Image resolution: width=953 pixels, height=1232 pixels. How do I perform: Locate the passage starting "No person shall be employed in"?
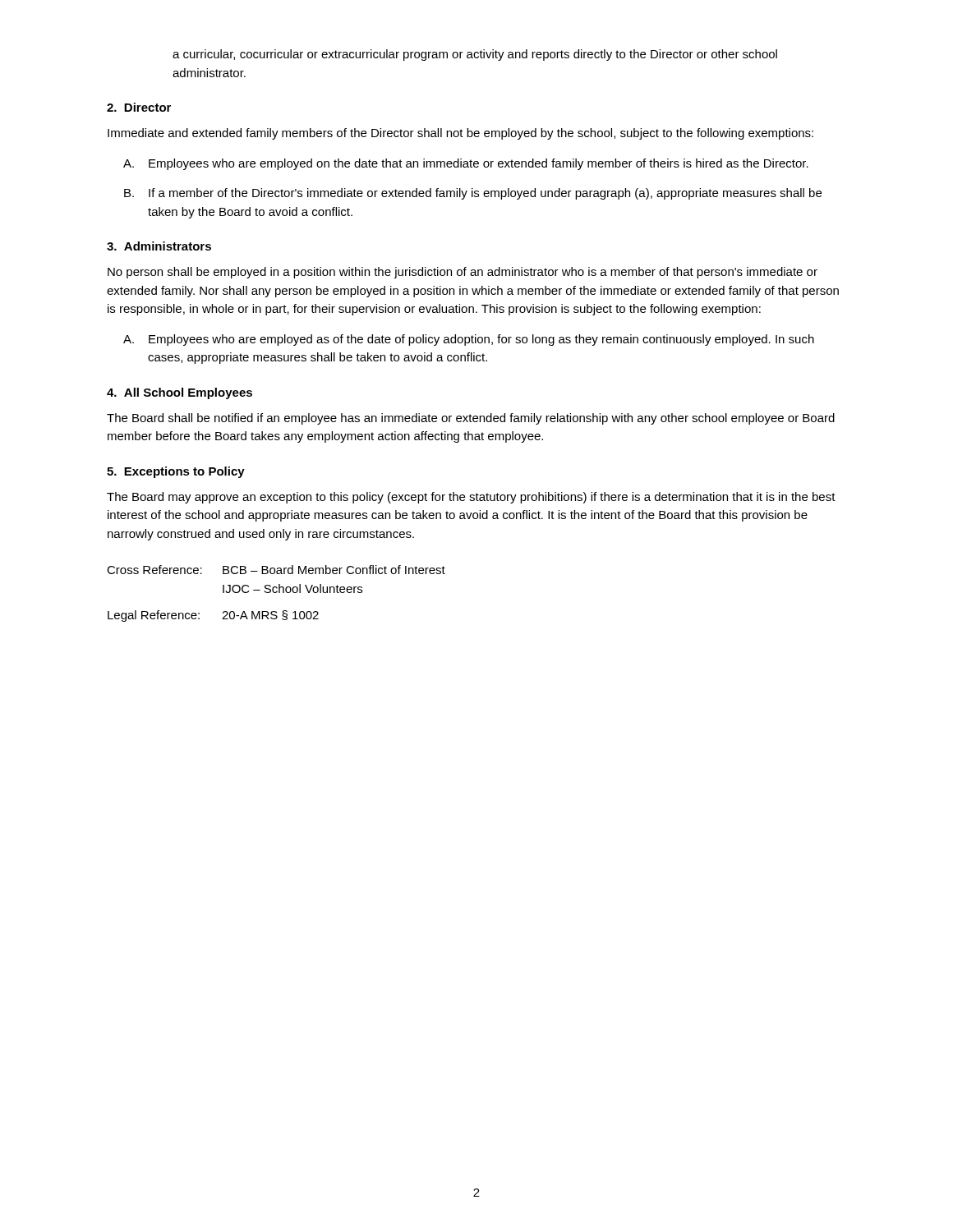tap(473, 290)
